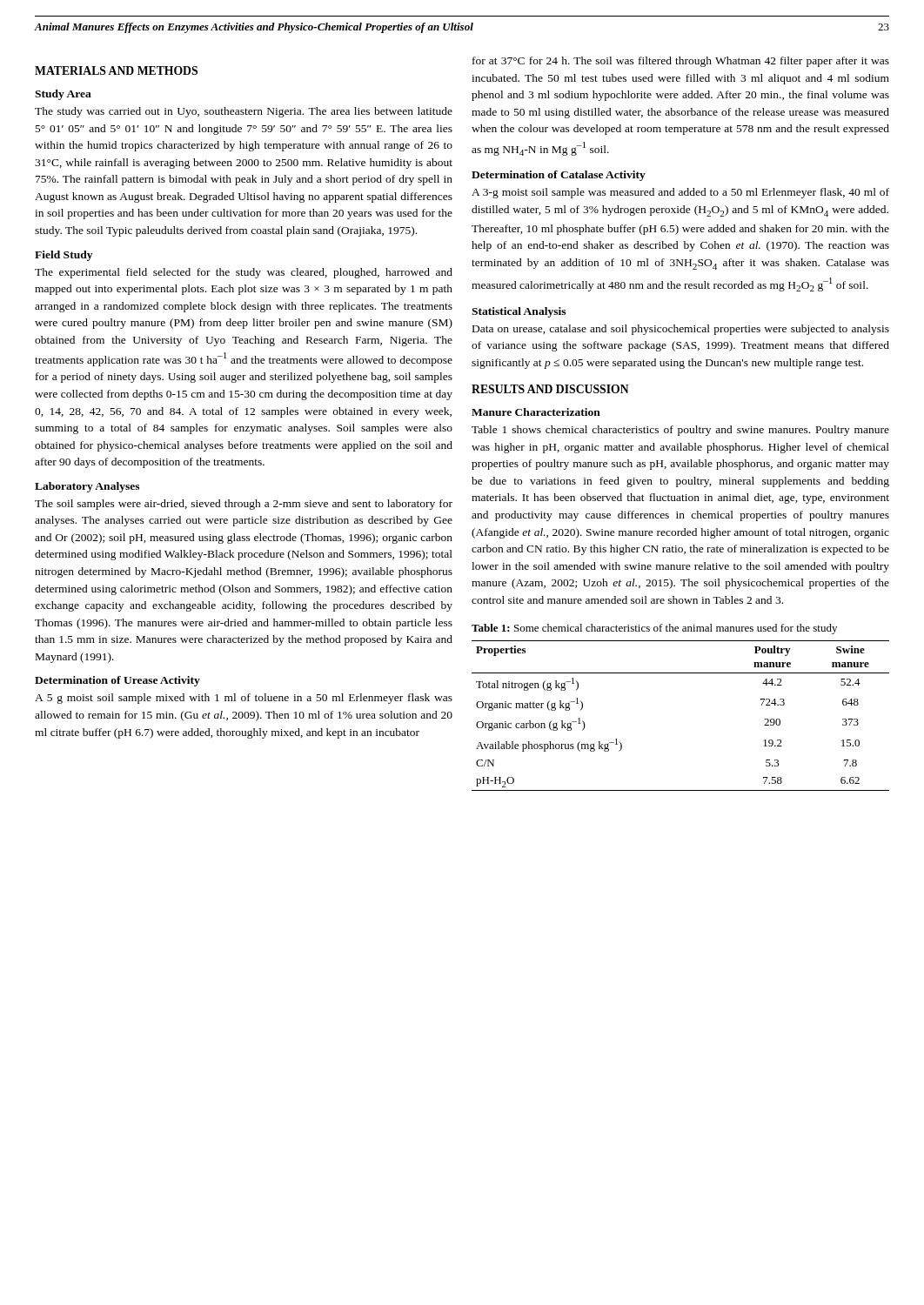Locate the region starting "Field Study"
The height and width of the screenshot is (1305, 924).
point(64,254)
